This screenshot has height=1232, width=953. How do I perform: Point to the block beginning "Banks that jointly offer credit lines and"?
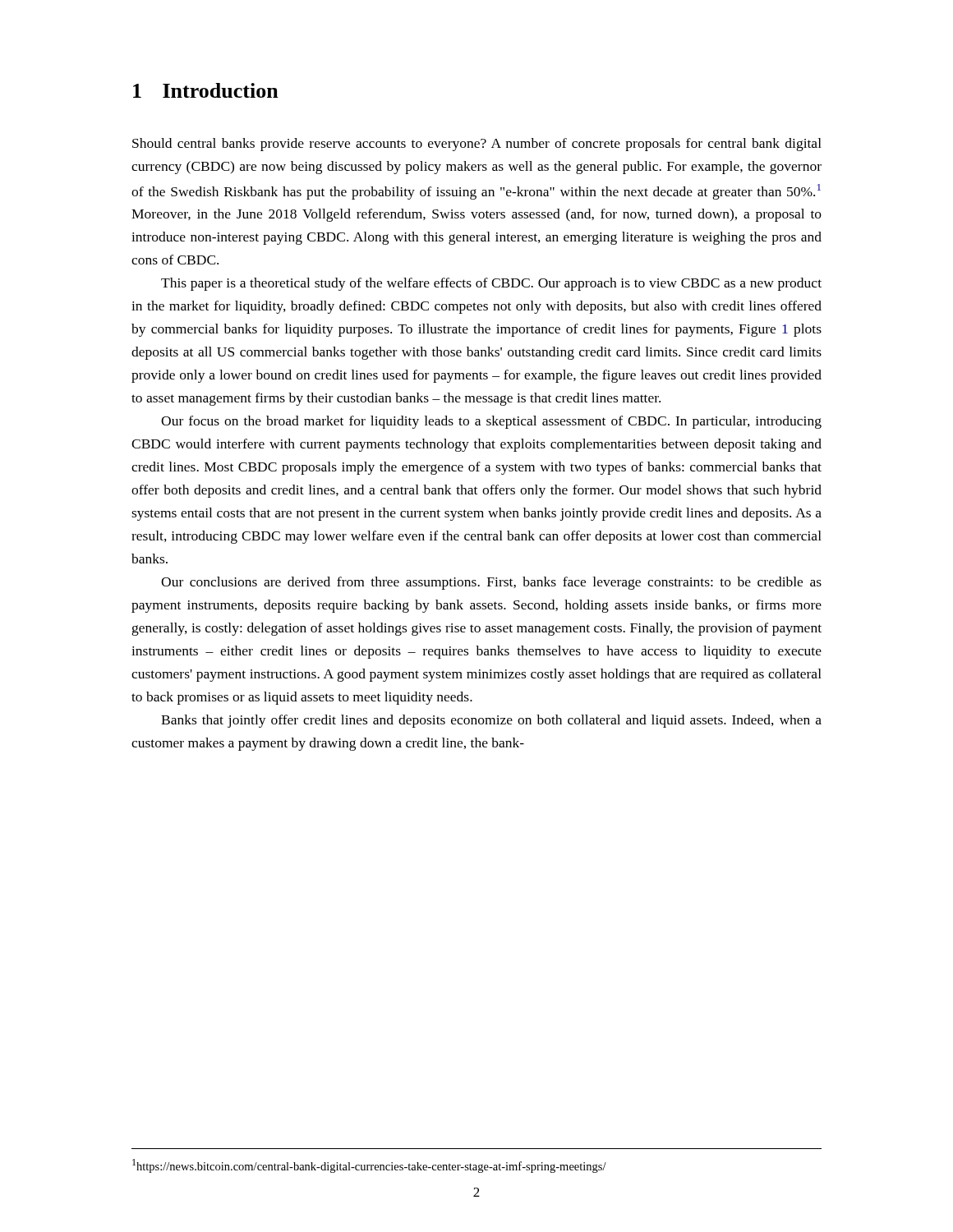(476, 731)
